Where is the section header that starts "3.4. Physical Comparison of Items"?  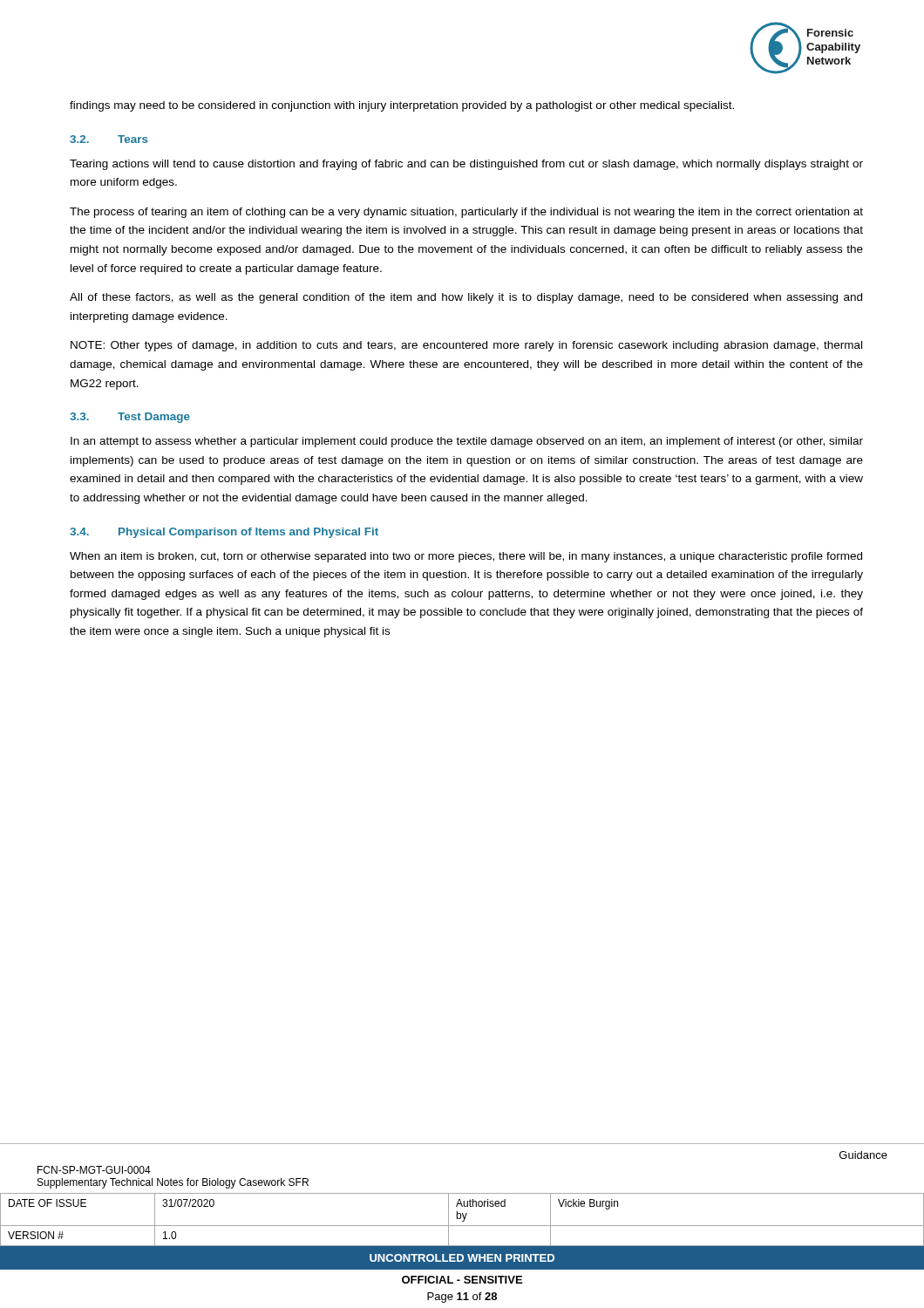click(224, 531)
